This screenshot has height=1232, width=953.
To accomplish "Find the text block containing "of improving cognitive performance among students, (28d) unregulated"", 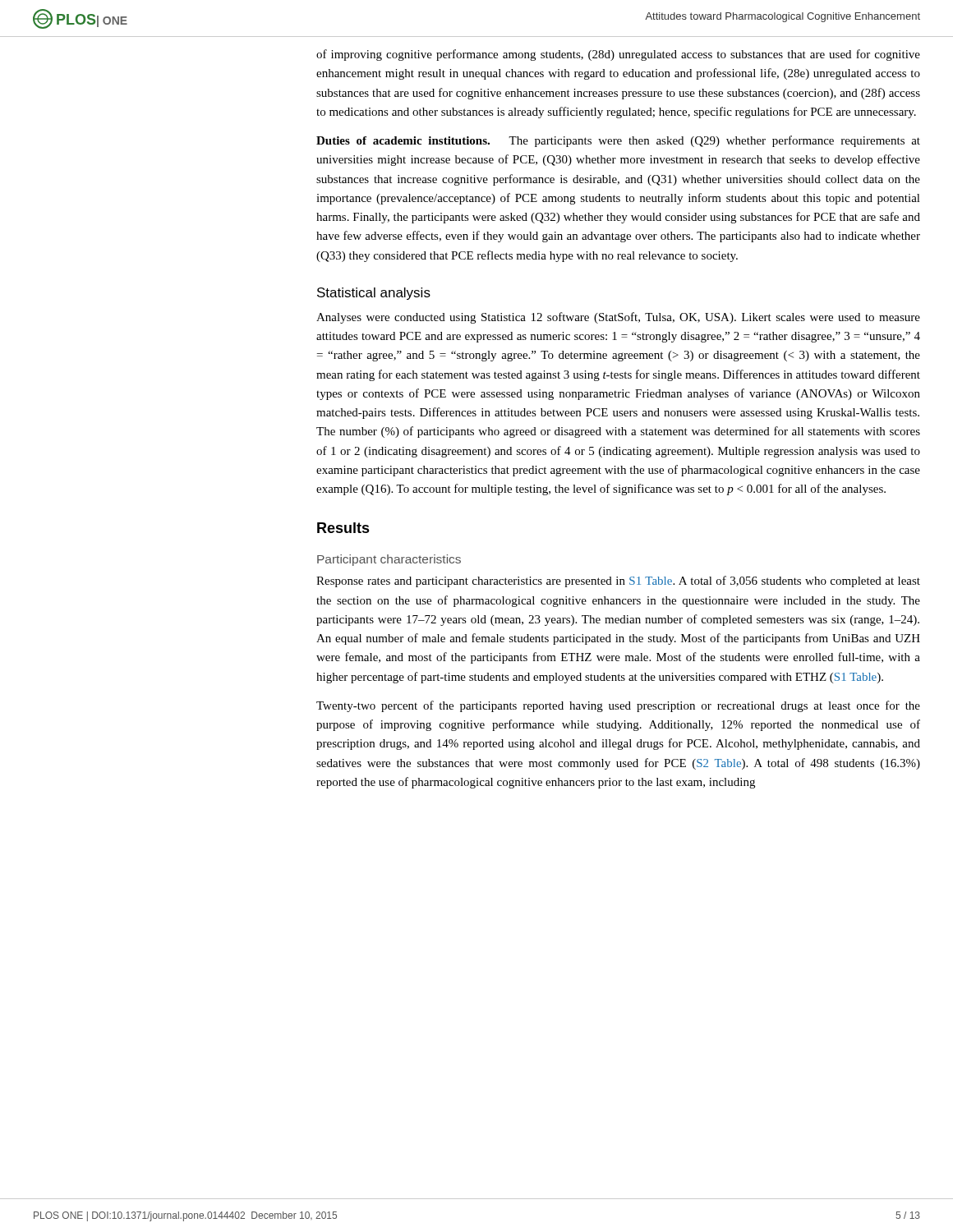I will 618,83.
